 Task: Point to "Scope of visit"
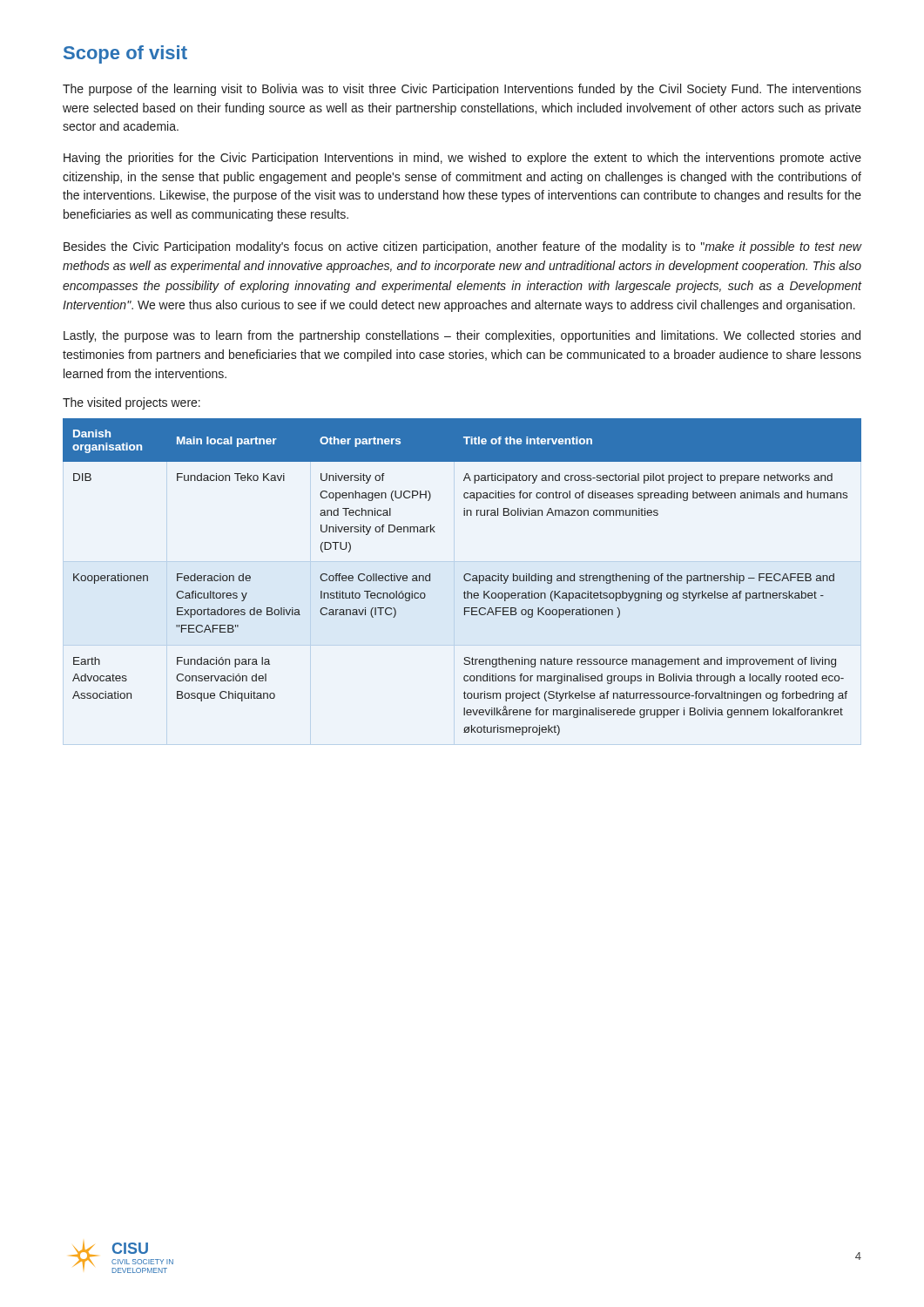tap(125, 53)
